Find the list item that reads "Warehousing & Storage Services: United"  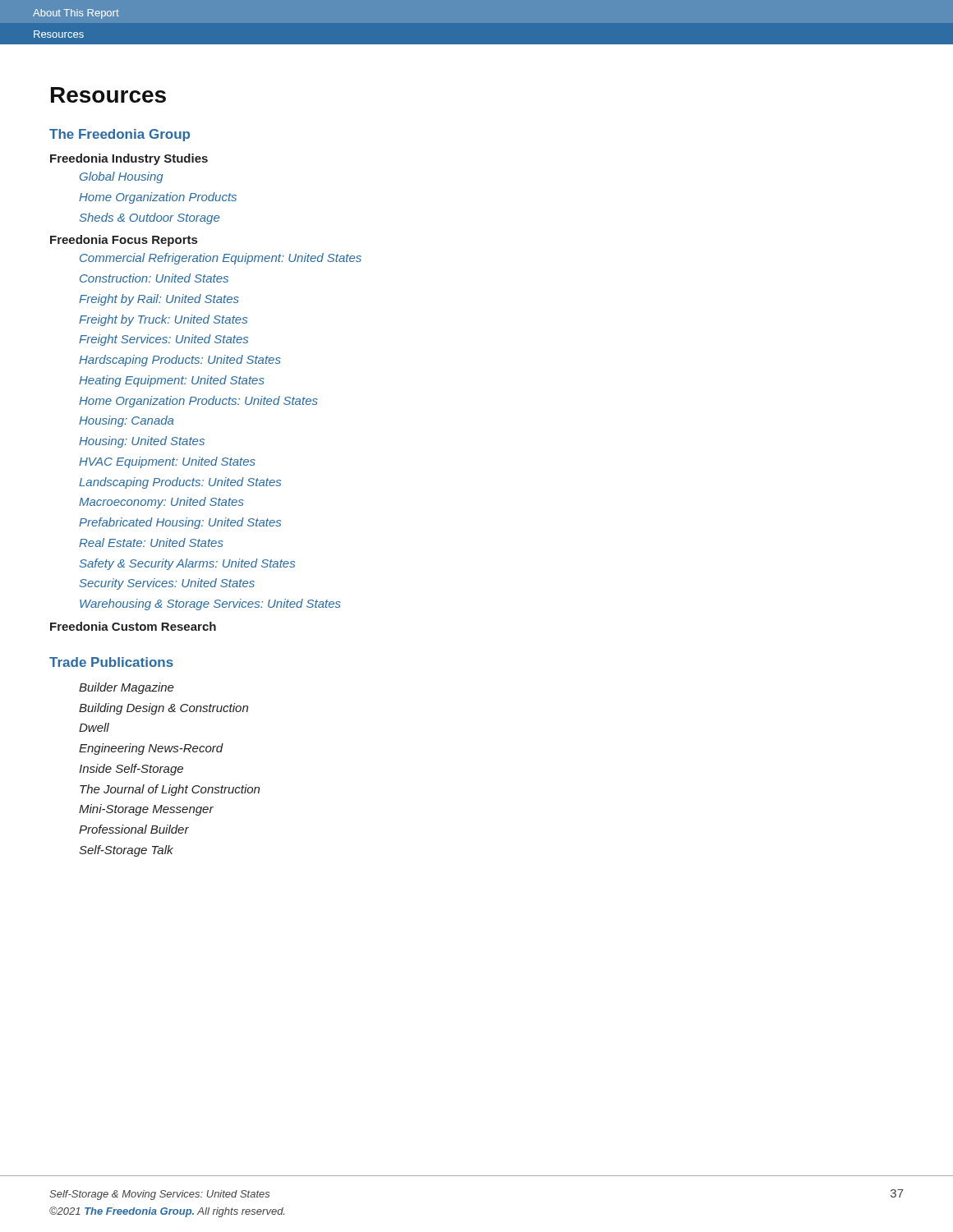click(210, 603)
